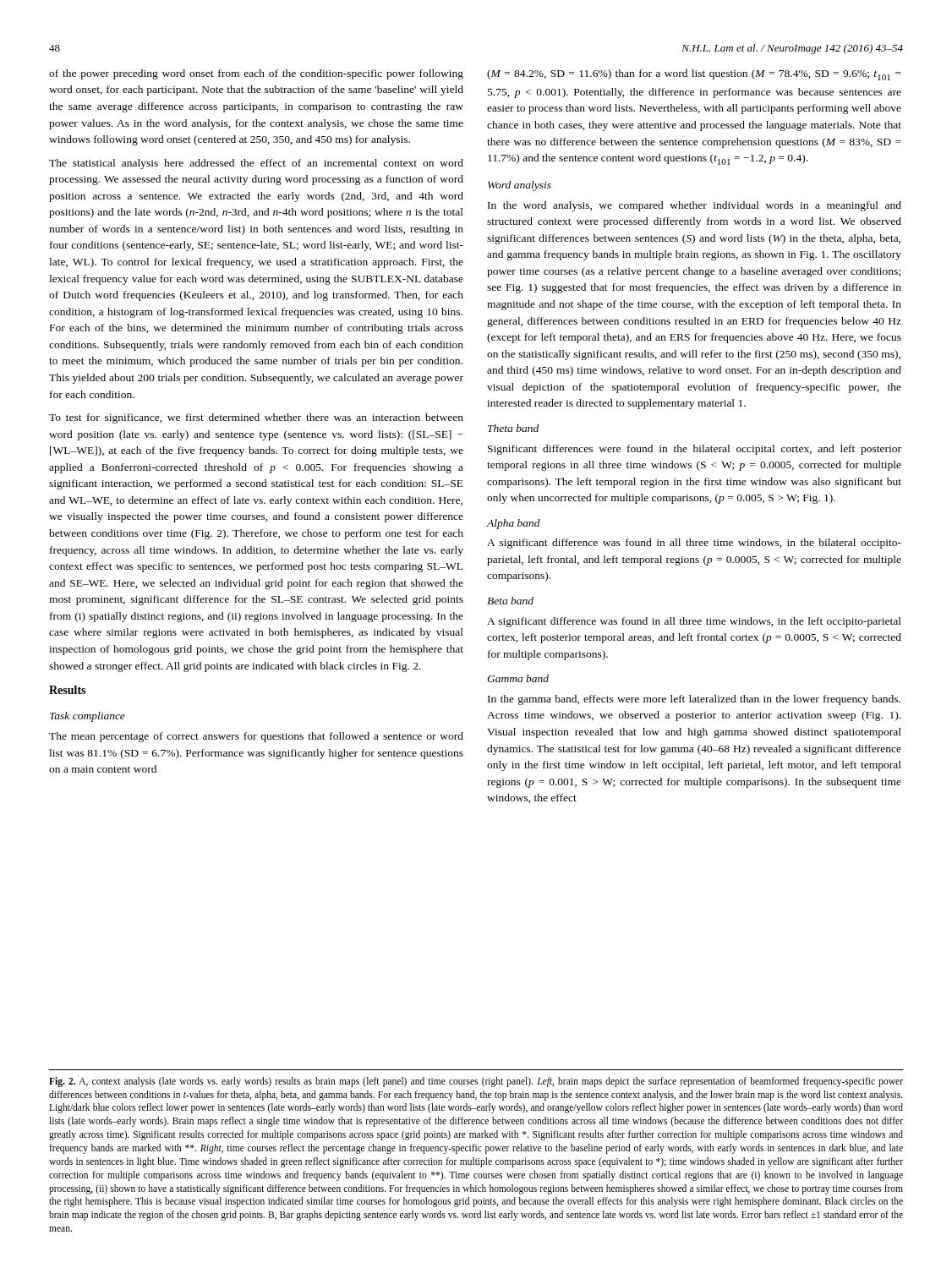
Task: Locate the passage starting "Theta band"
Action: 513,428
